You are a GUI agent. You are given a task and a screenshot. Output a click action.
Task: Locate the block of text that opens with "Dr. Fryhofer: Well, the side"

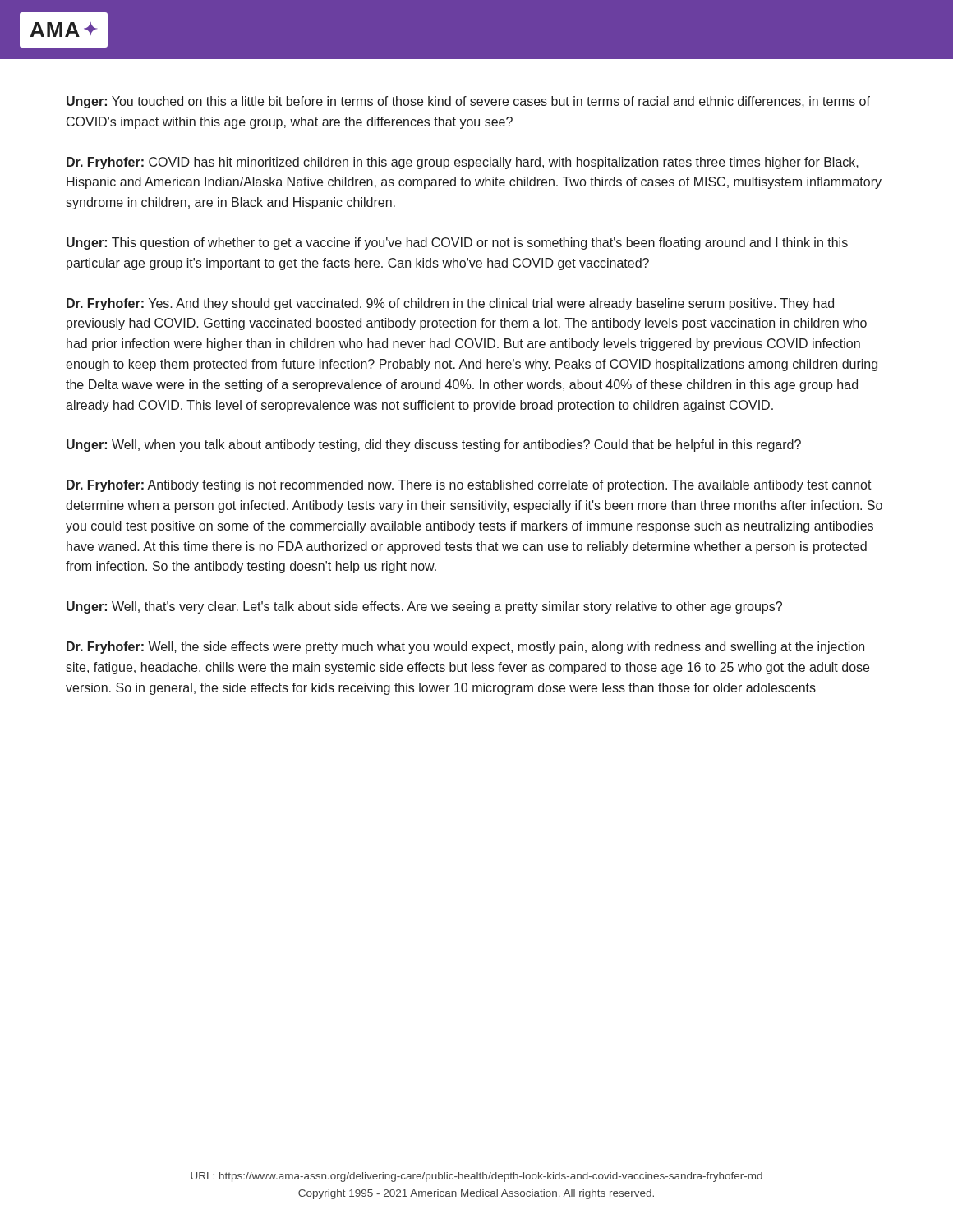(x=468, y=667)
